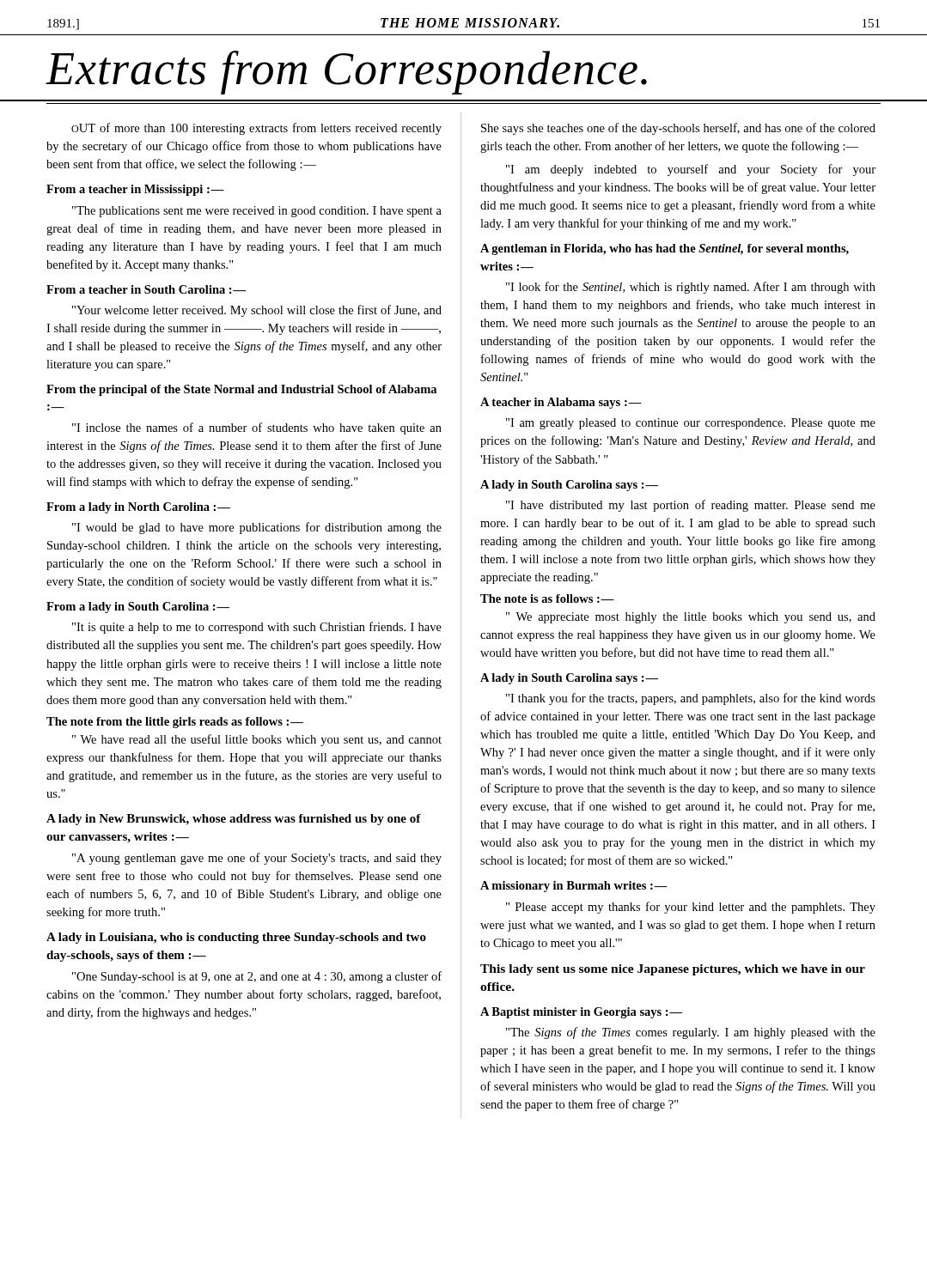Point to "A Baptist minister in Georgia says : —"

click(581, 1012)
